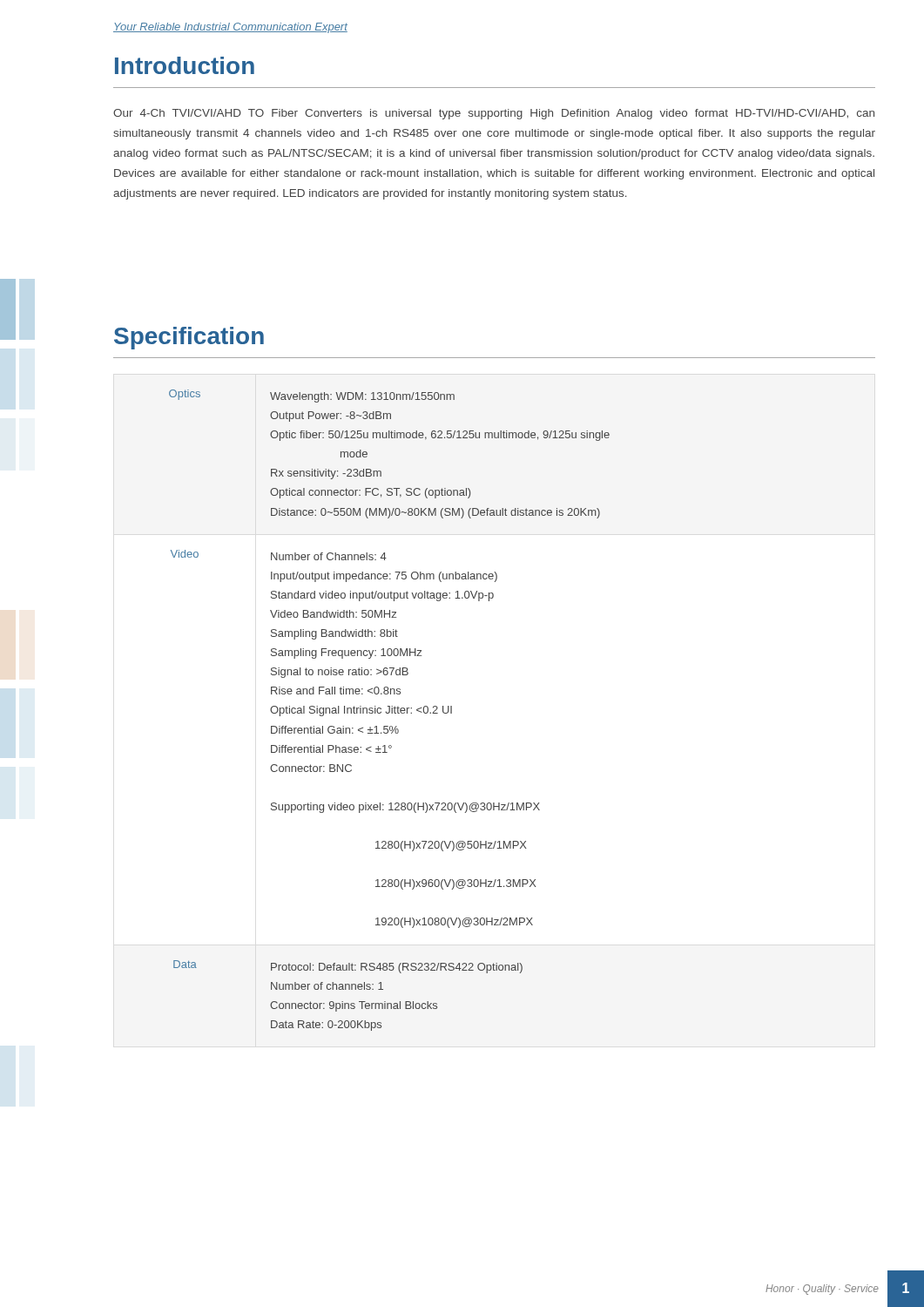This screenshot has height=1307, width=924.
Task: Click on the text block containing "Our 4-Ch TVI/CVI/AHD TO Fiber Converters"
Action: point(494,153)
